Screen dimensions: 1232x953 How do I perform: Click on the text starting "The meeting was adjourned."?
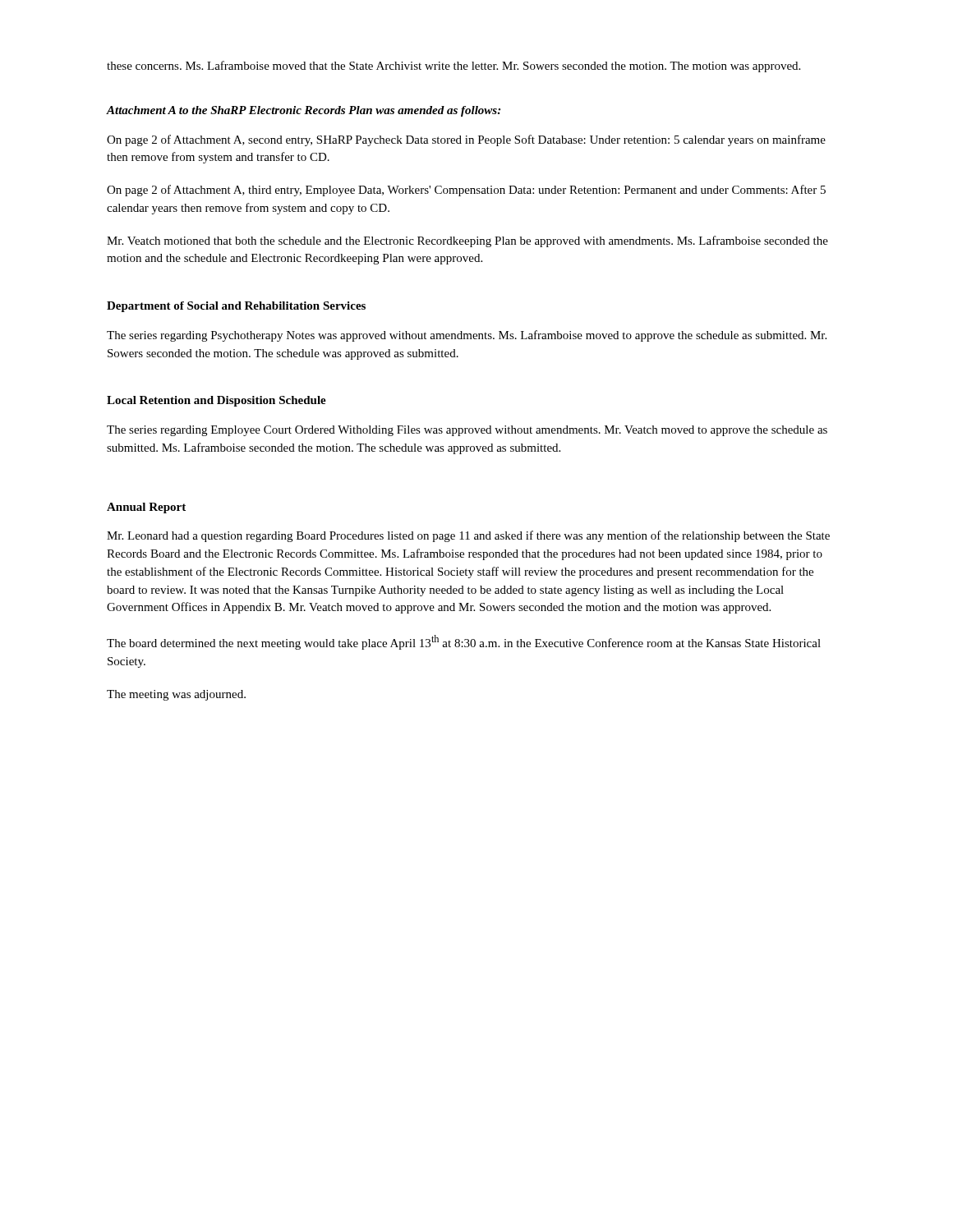click(177, 694)
